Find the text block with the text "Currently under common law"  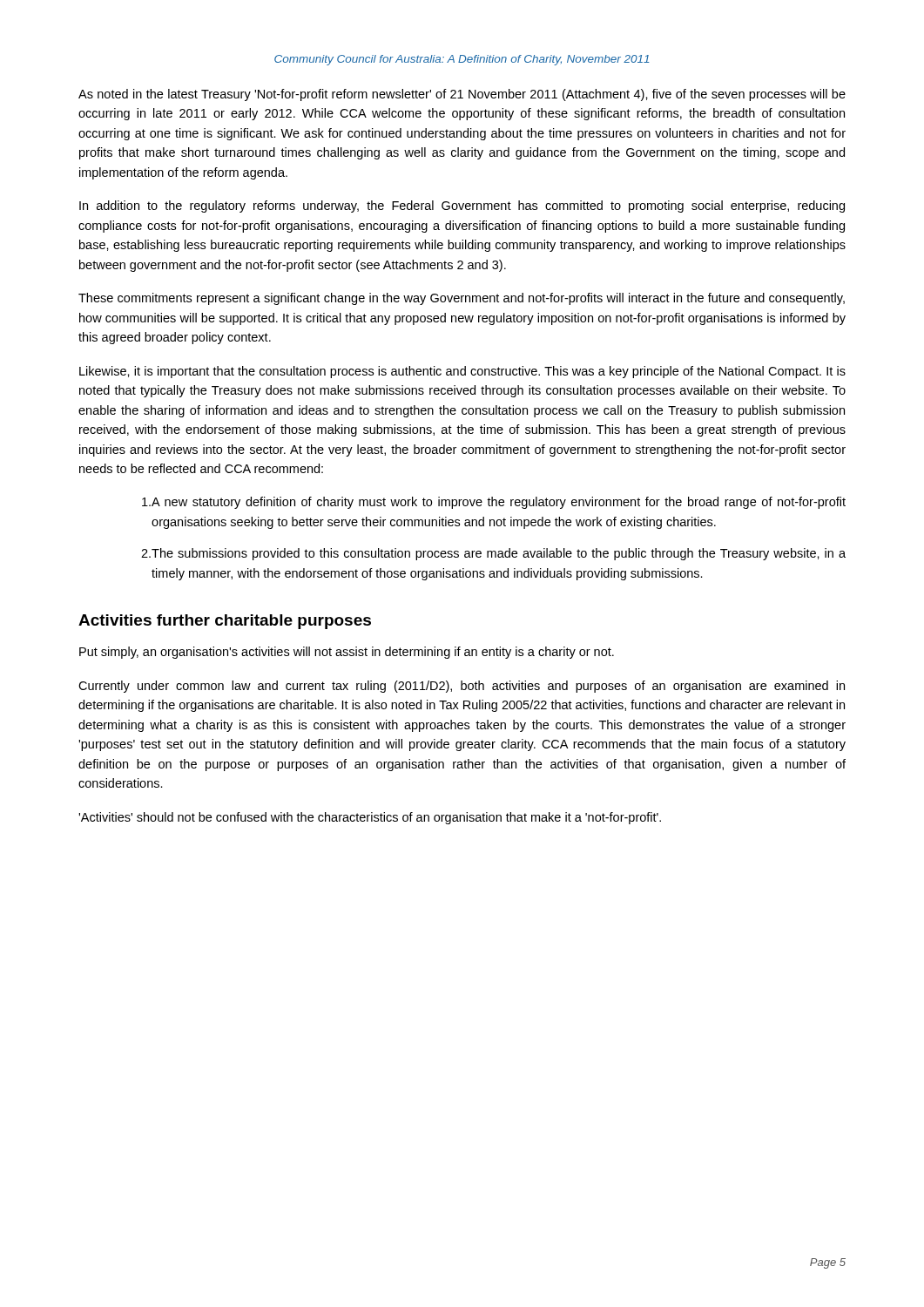(462, 735)
